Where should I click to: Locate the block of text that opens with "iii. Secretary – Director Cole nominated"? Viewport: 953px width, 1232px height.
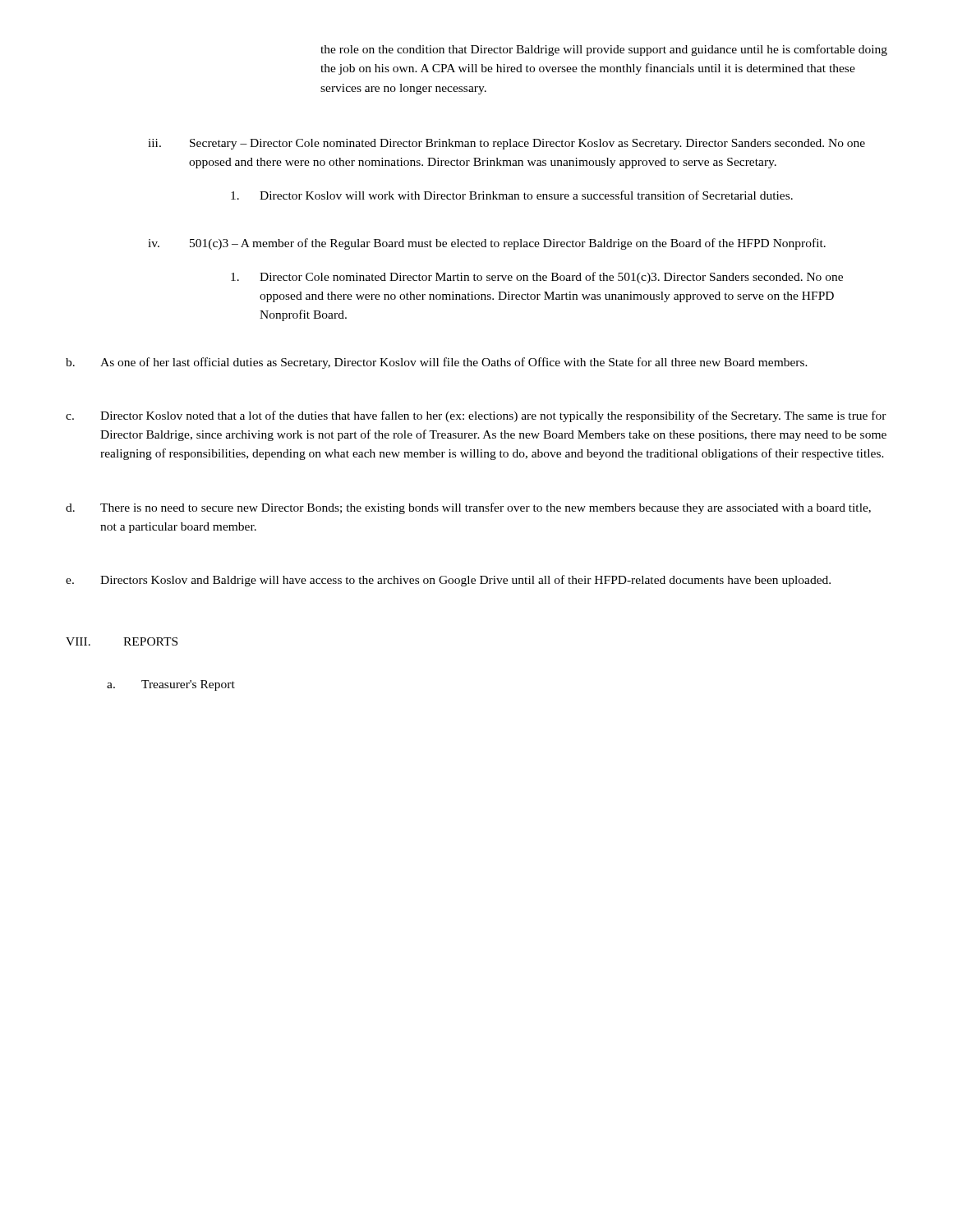click(518, 152)
